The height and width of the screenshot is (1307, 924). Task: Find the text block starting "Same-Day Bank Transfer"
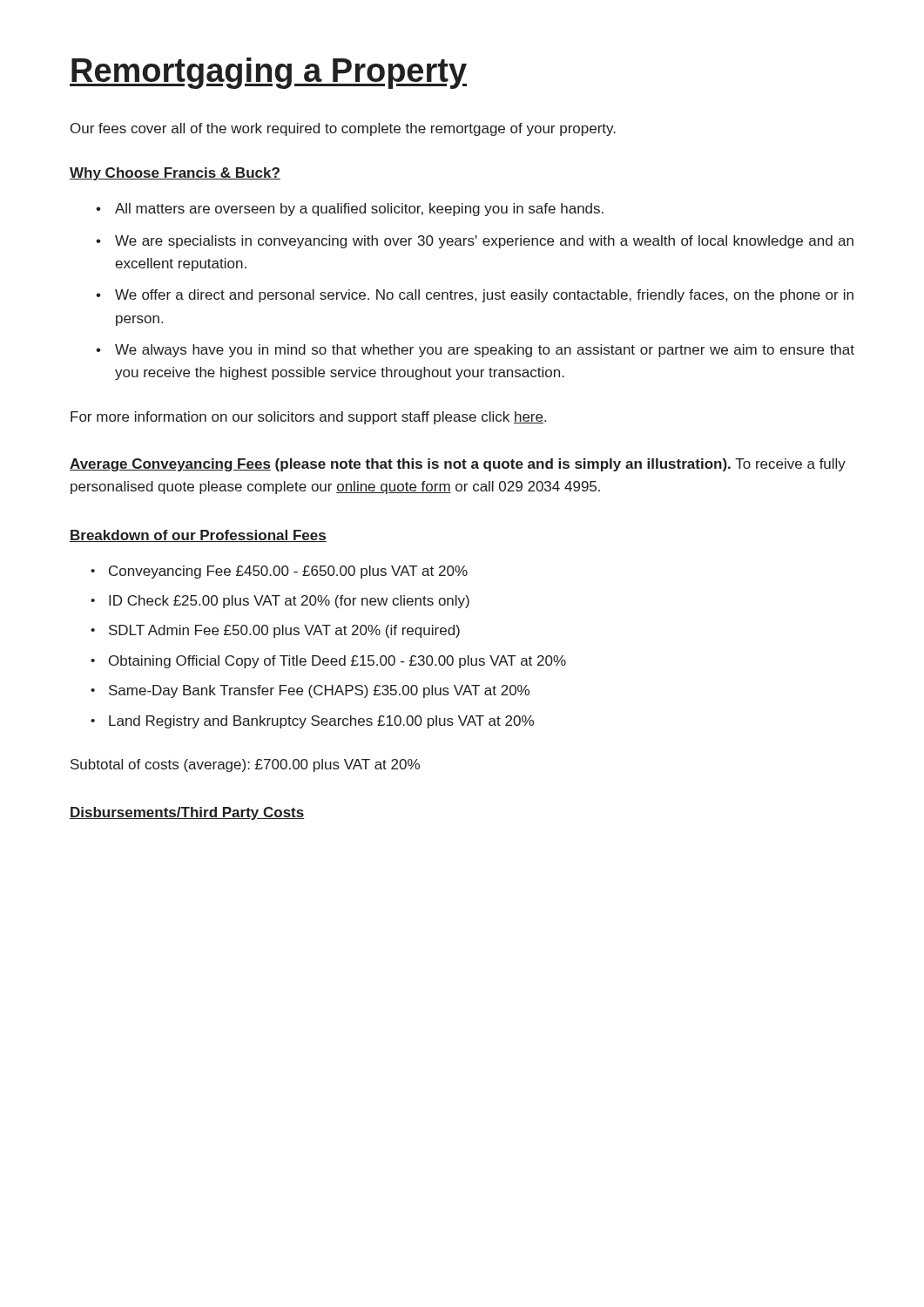pos(319,691)
